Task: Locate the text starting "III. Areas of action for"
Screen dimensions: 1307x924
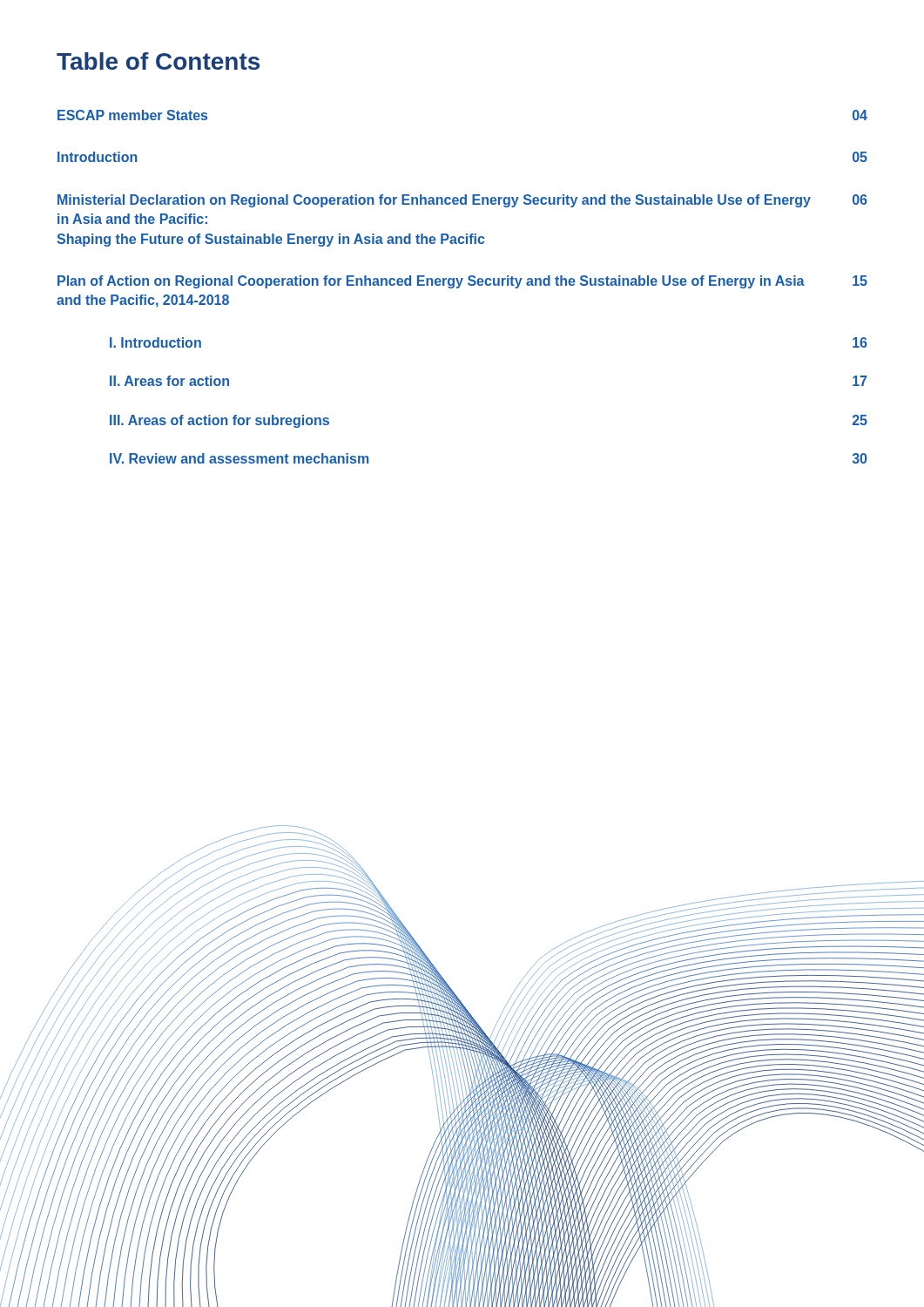Action: pos(214,421)
